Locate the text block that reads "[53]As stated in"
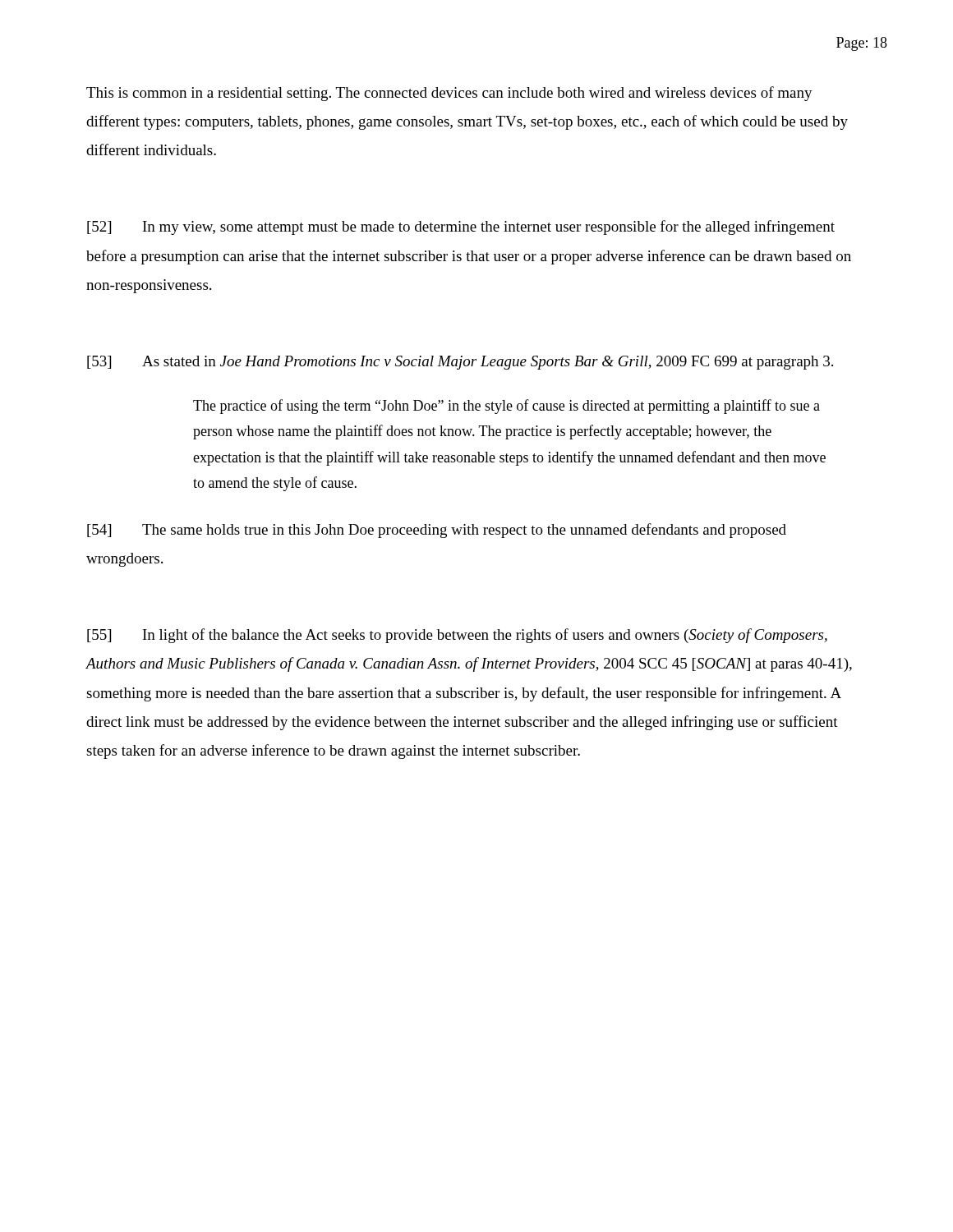The height and width of the screenshot is (1232, 953). click(x=460, y=361)
